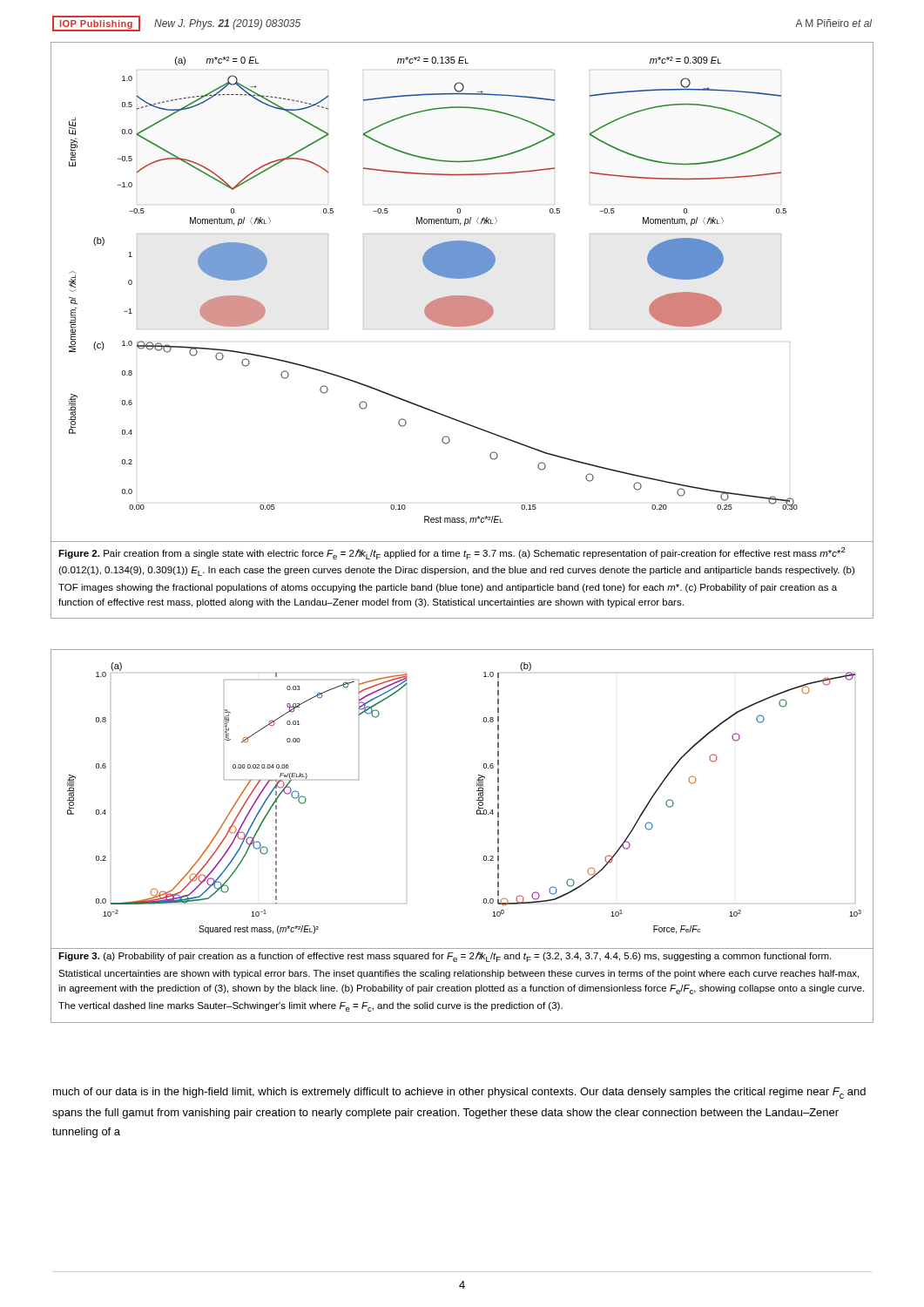Point to the text starting "Figure 2. Pair creation"

(457, 576)
